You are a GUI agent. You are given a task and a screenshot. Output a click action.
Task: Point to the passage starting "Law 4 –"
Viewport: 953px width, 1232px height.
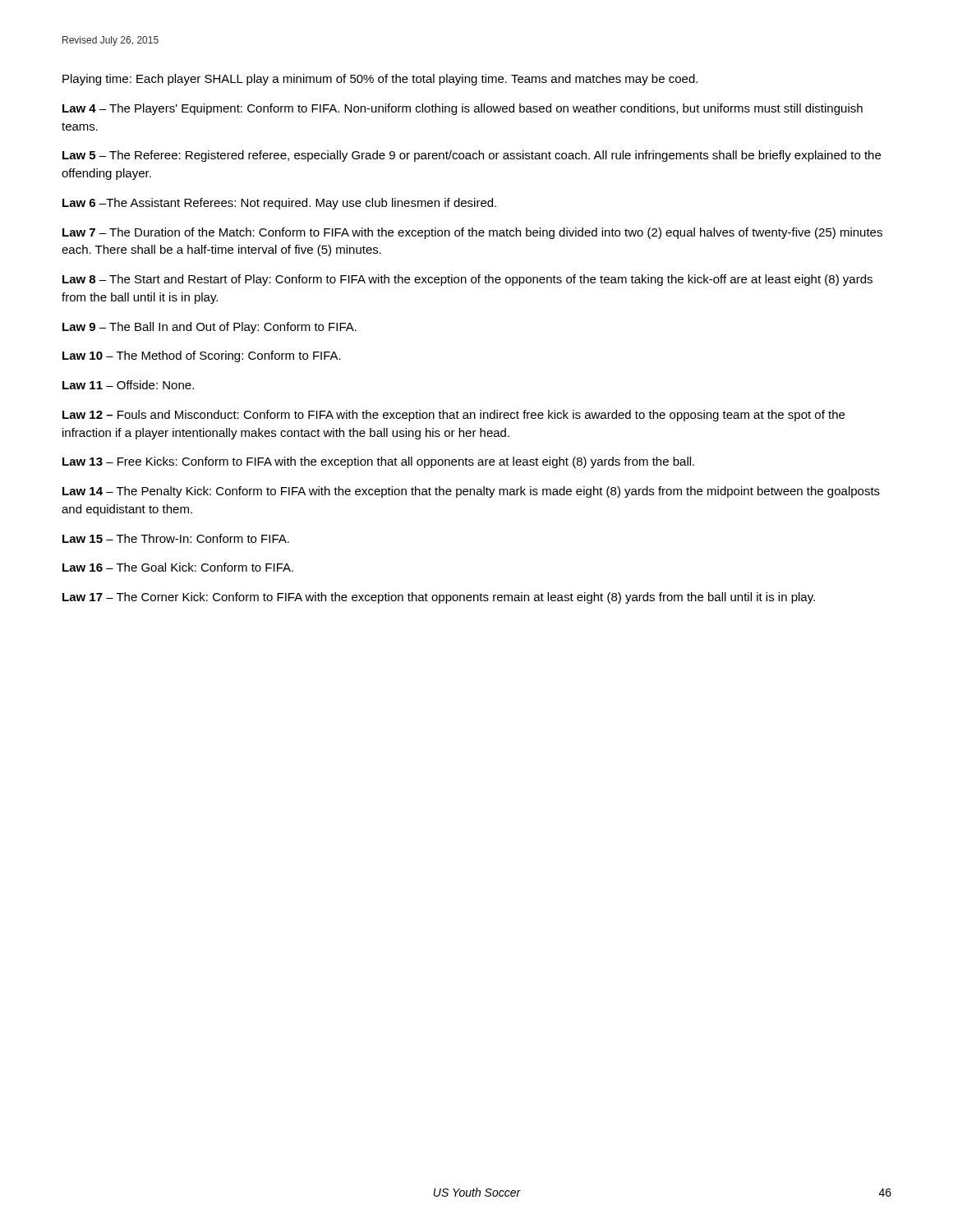pos(476,117)
